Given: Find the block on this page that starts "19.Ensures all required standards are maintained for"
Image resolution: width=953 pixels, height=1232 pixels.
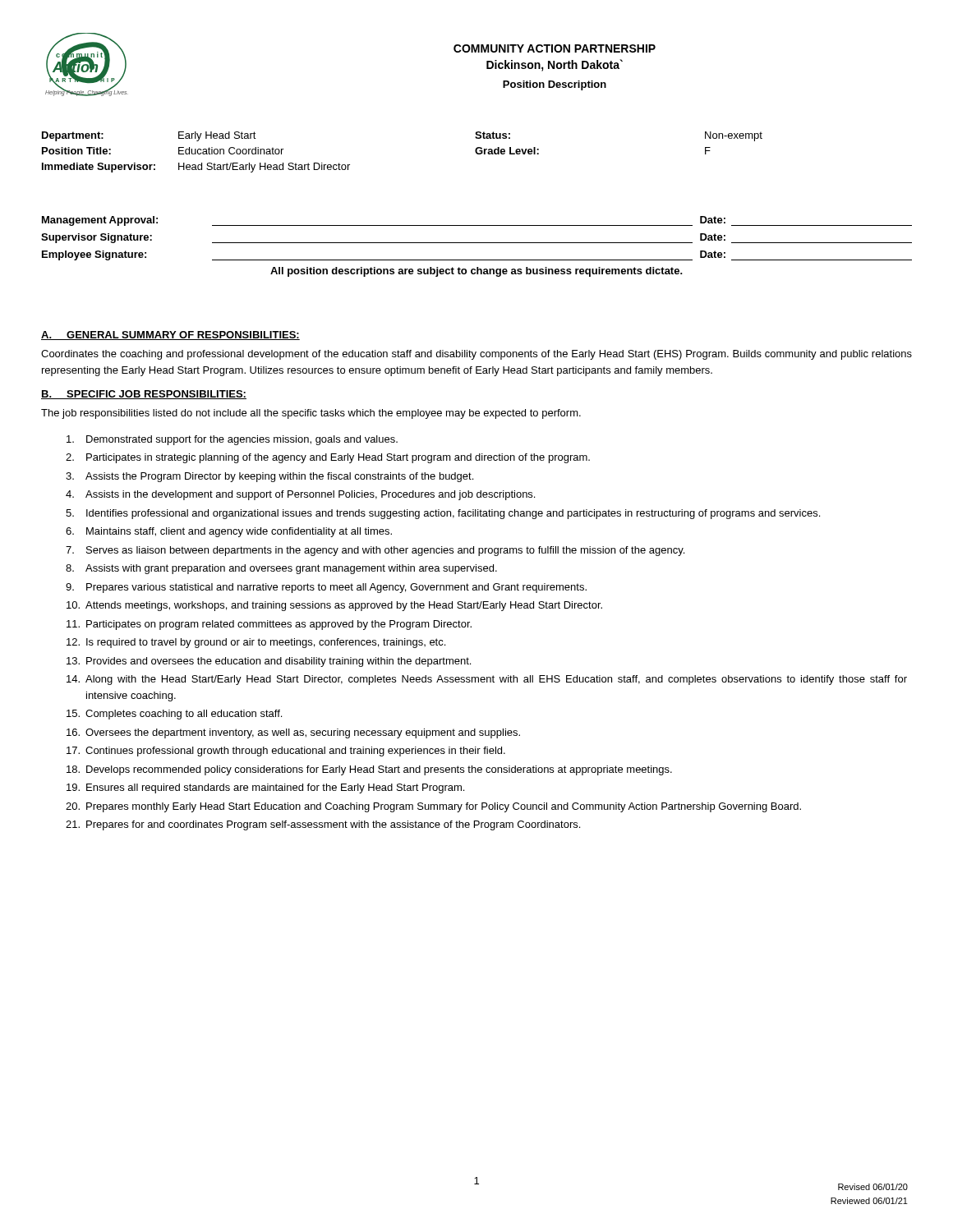Looking at the screenshot, I should (x=265, y=788).
